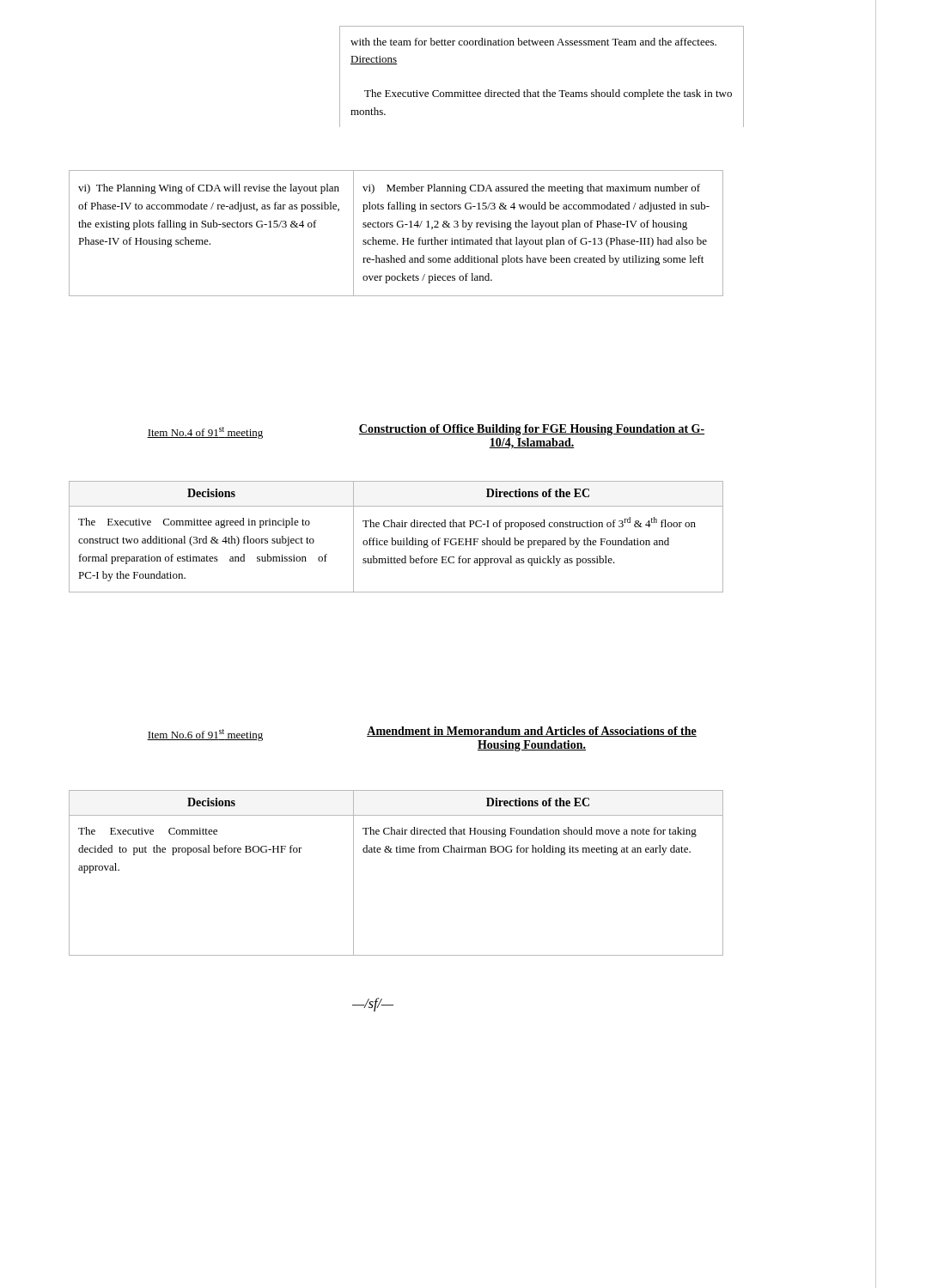Find the text block with the text "with the team"
Screen dimensions: 1288x932
click(533, 42)
